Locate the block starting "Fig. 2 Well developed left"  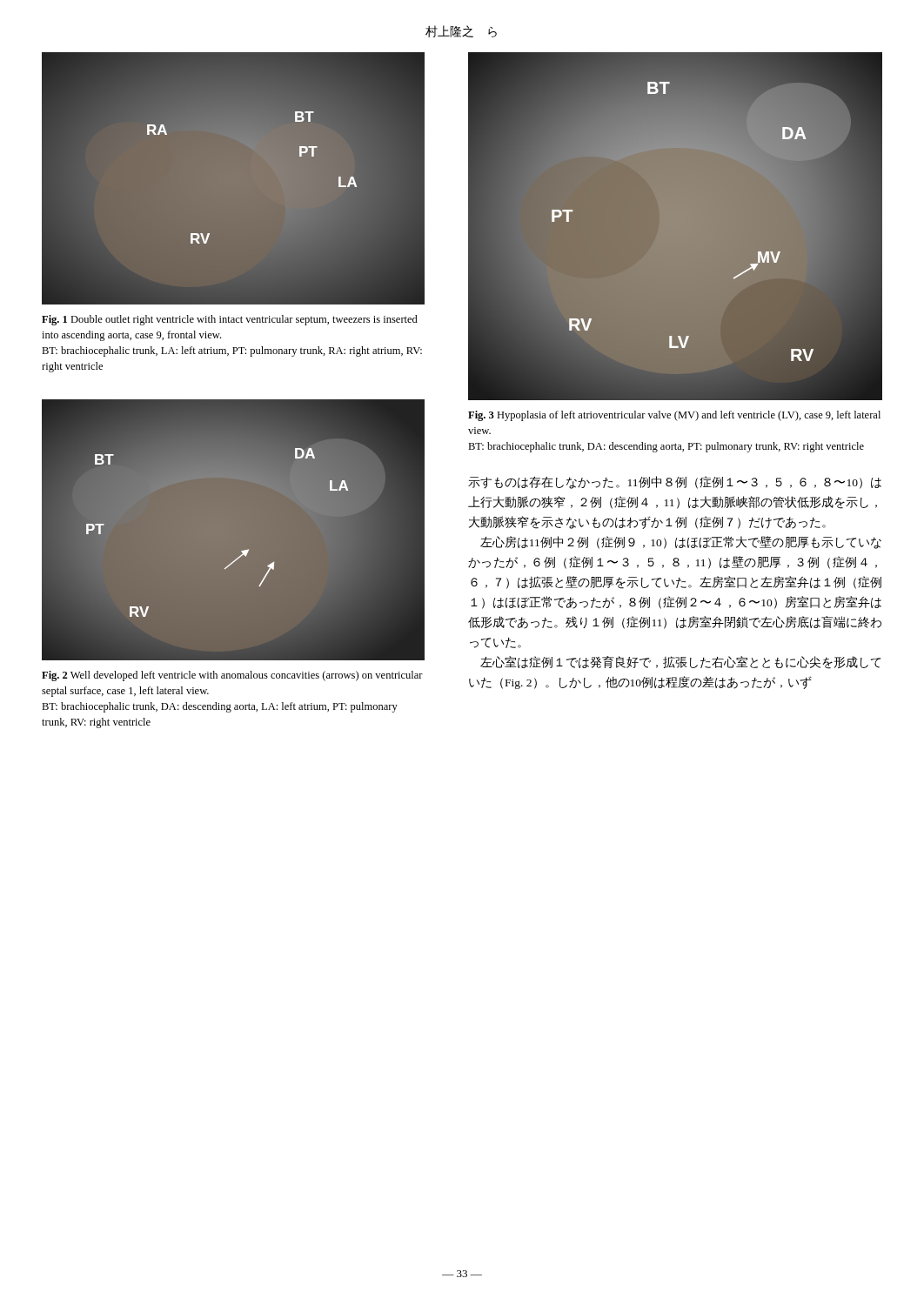click(x=232, y=698)
